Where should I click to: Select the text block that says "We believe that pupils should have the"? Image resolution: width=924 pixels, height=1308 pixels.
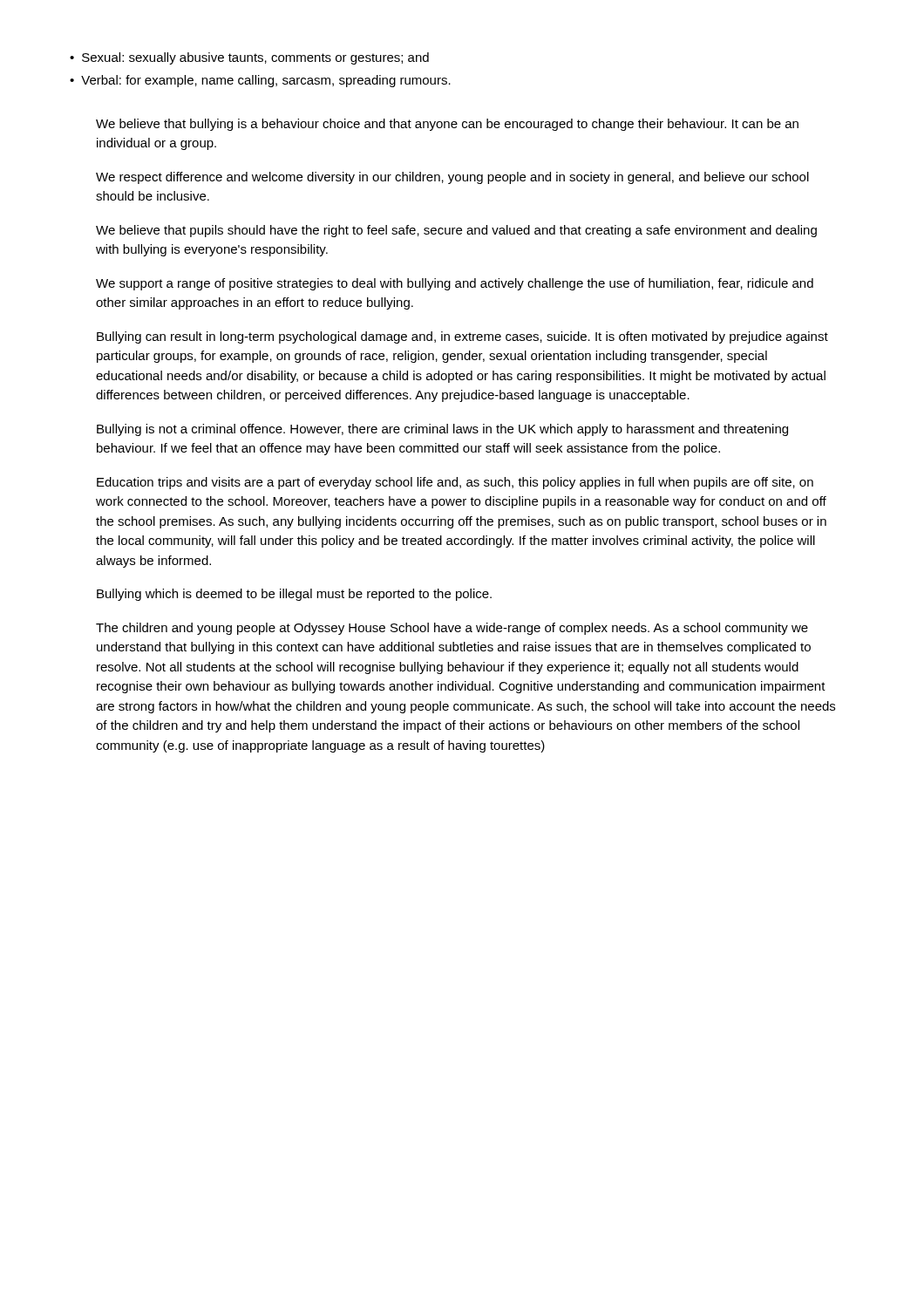[x=457, y=239]
